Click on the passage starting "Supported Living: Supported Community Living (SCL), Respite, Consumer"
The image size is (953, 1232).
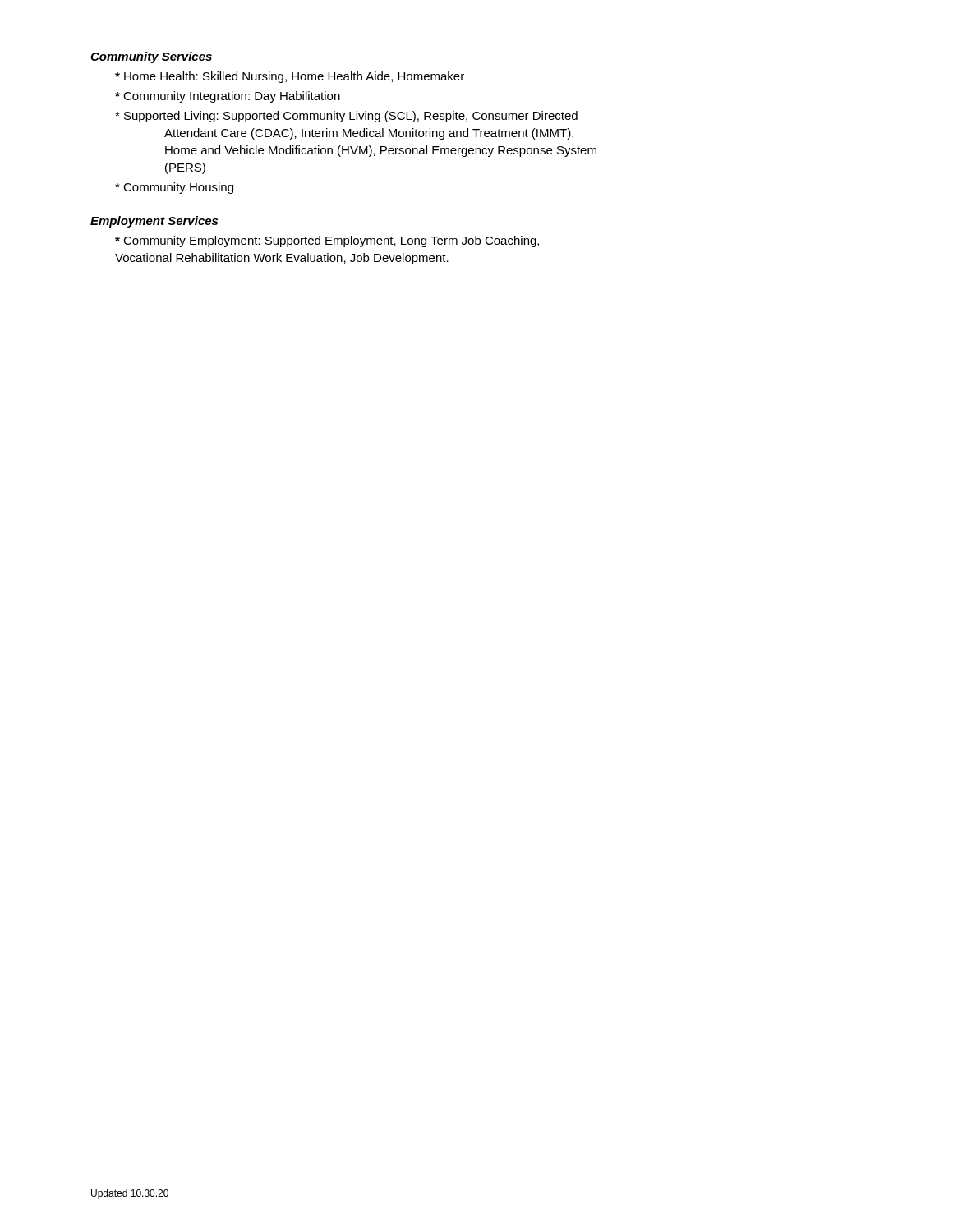click(356, 142)
